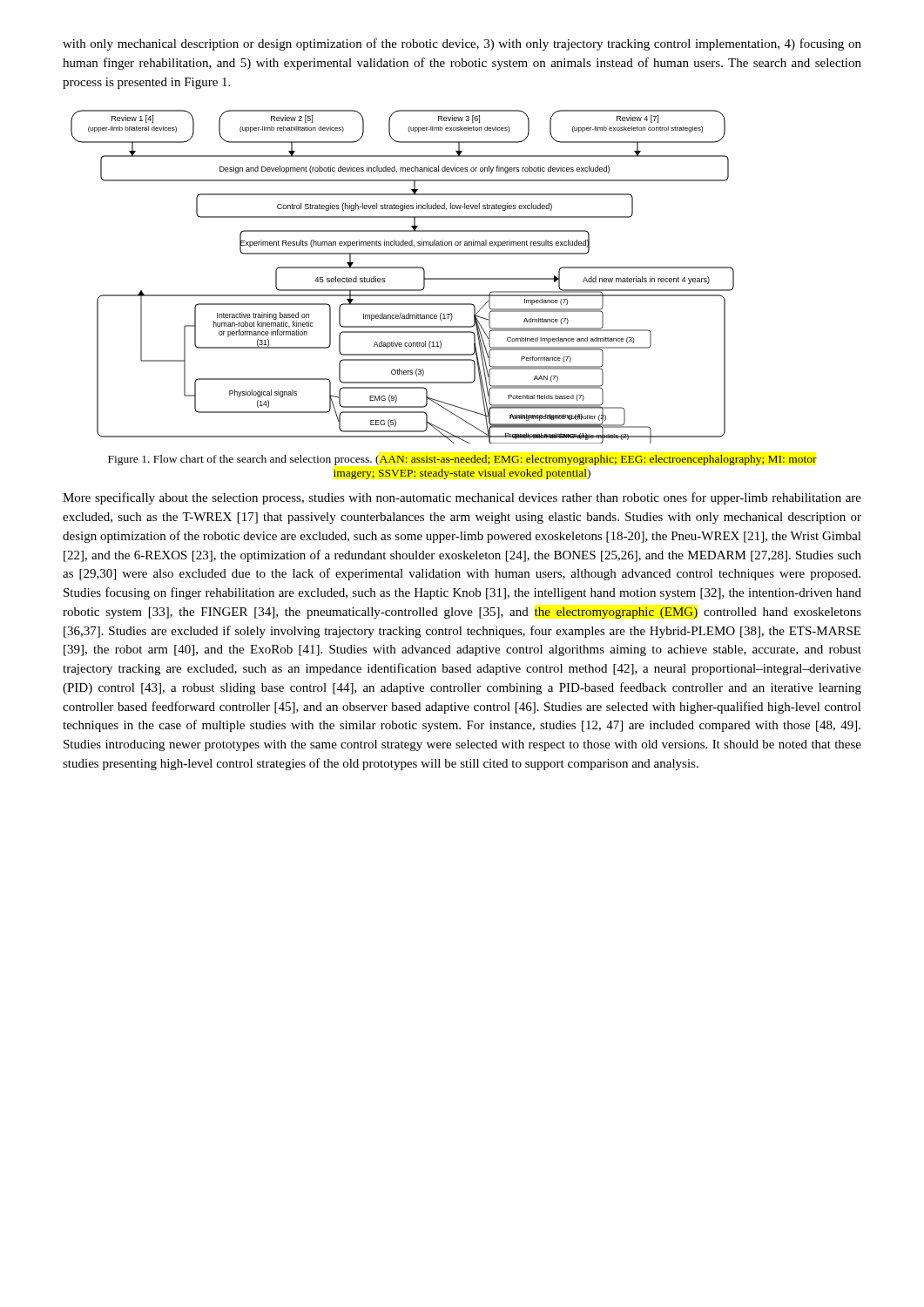Where is the caption that starts "Figure 1. Flow chart of"?
The height and width of the screenshot is (1307, 924).
[x=462, y=466]
